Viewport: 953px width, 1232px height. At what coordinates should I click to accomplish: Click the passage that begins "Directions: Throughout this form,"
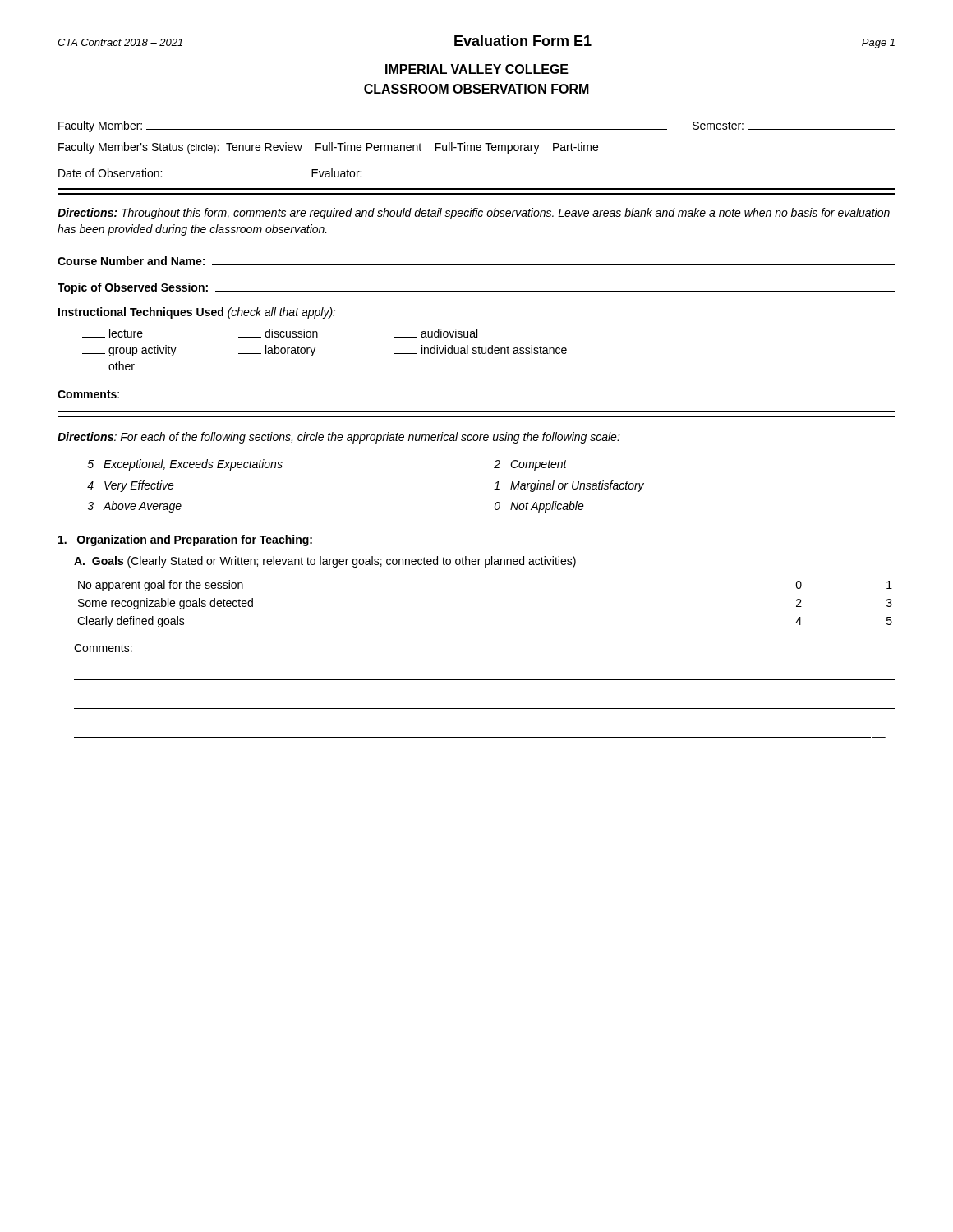point(474,221)
